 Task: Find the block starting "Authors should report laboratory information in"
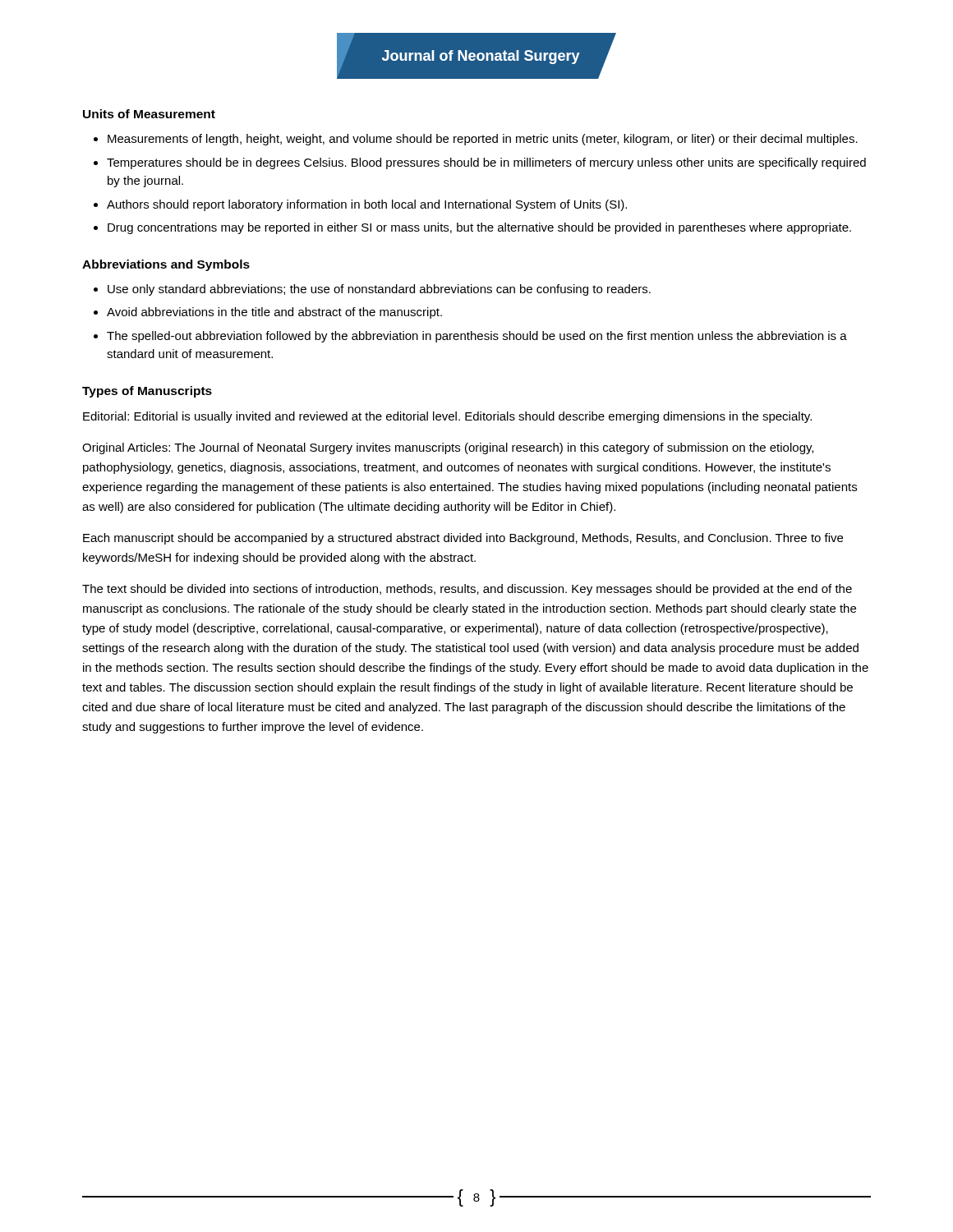367,204
